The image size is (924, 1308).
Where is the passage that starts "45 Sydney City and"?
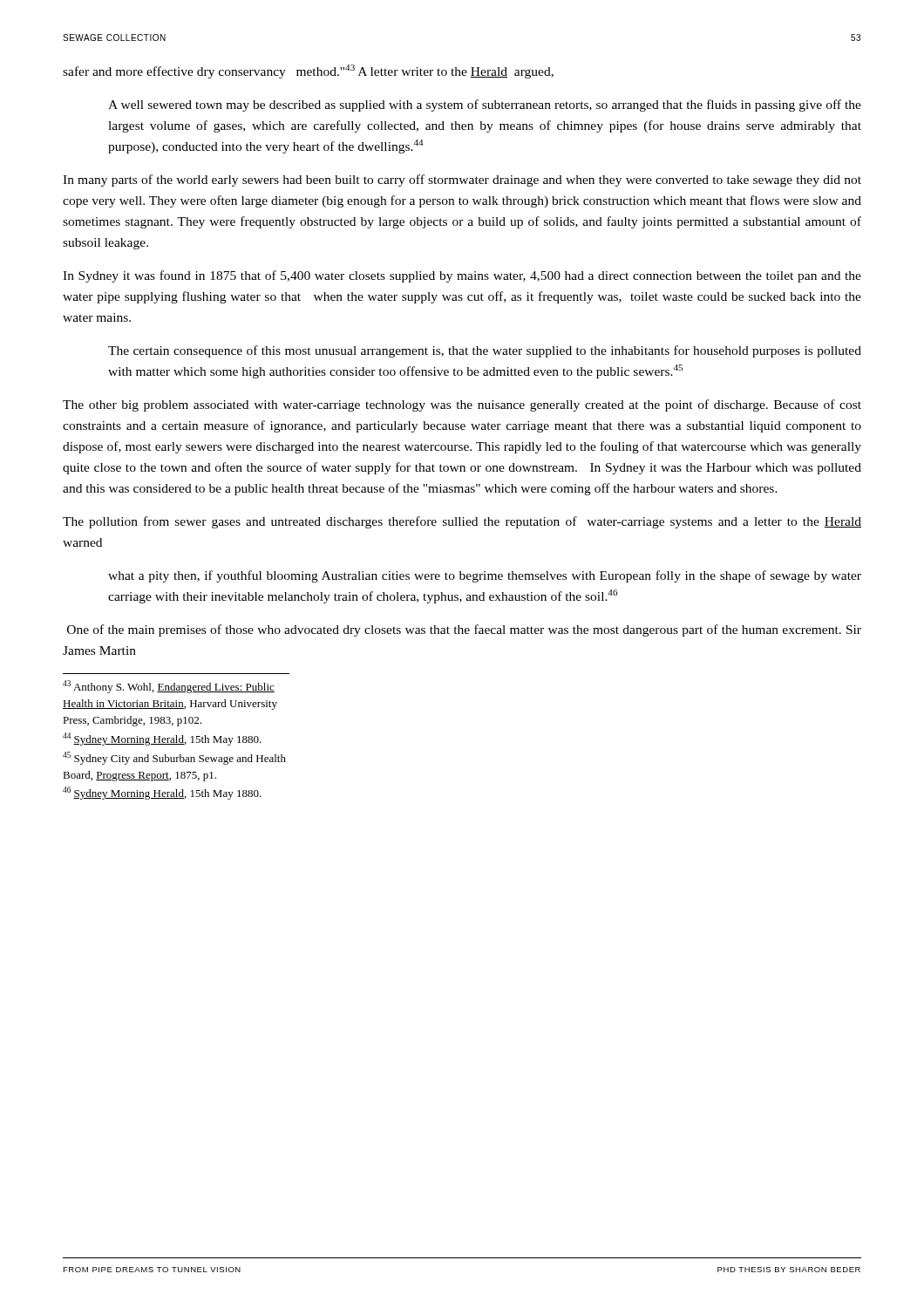[174, 766]
